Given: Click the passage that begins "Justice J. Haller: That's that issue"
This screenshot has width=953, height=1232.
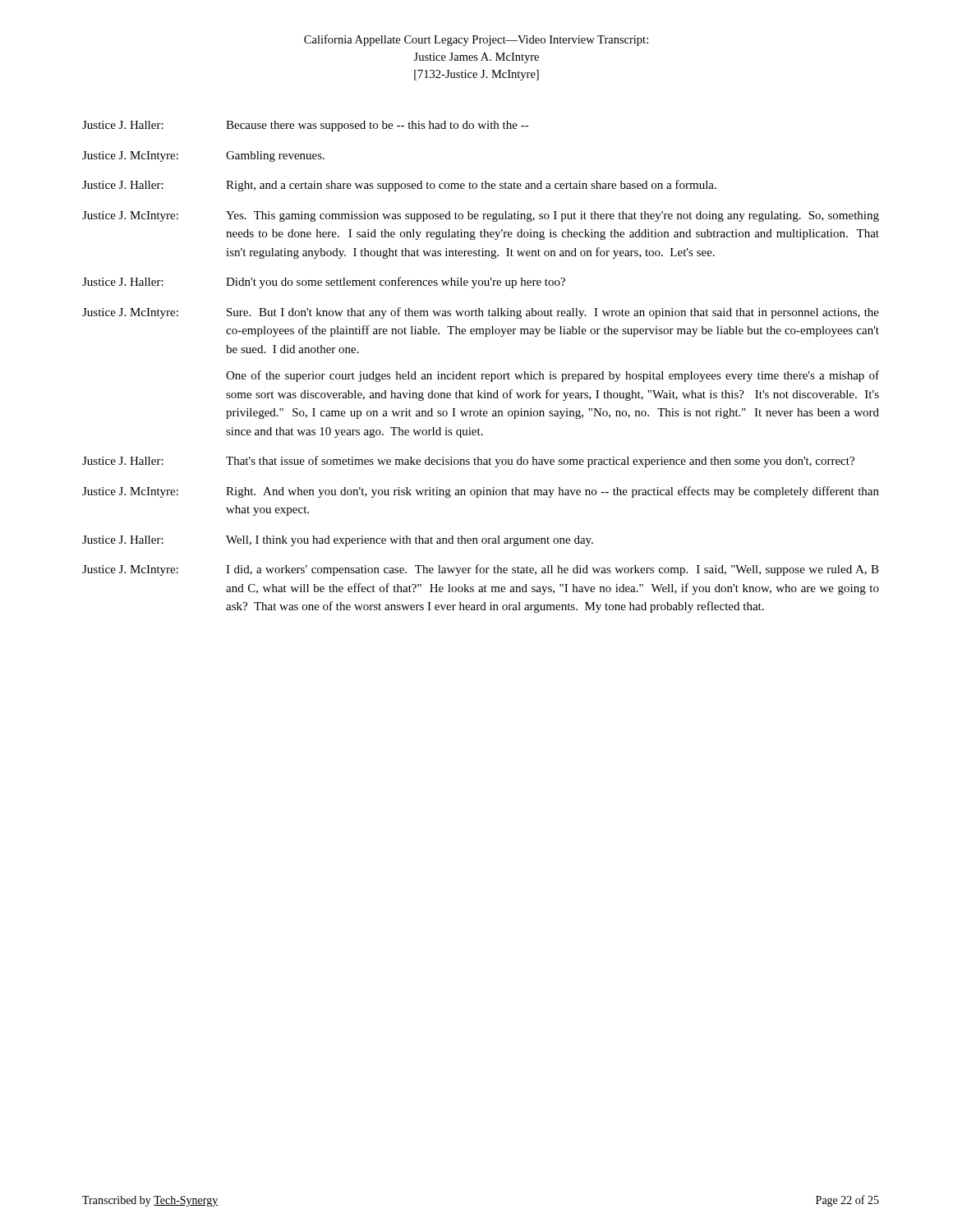Looking at the screenshot, I should (x=481, y=461).
